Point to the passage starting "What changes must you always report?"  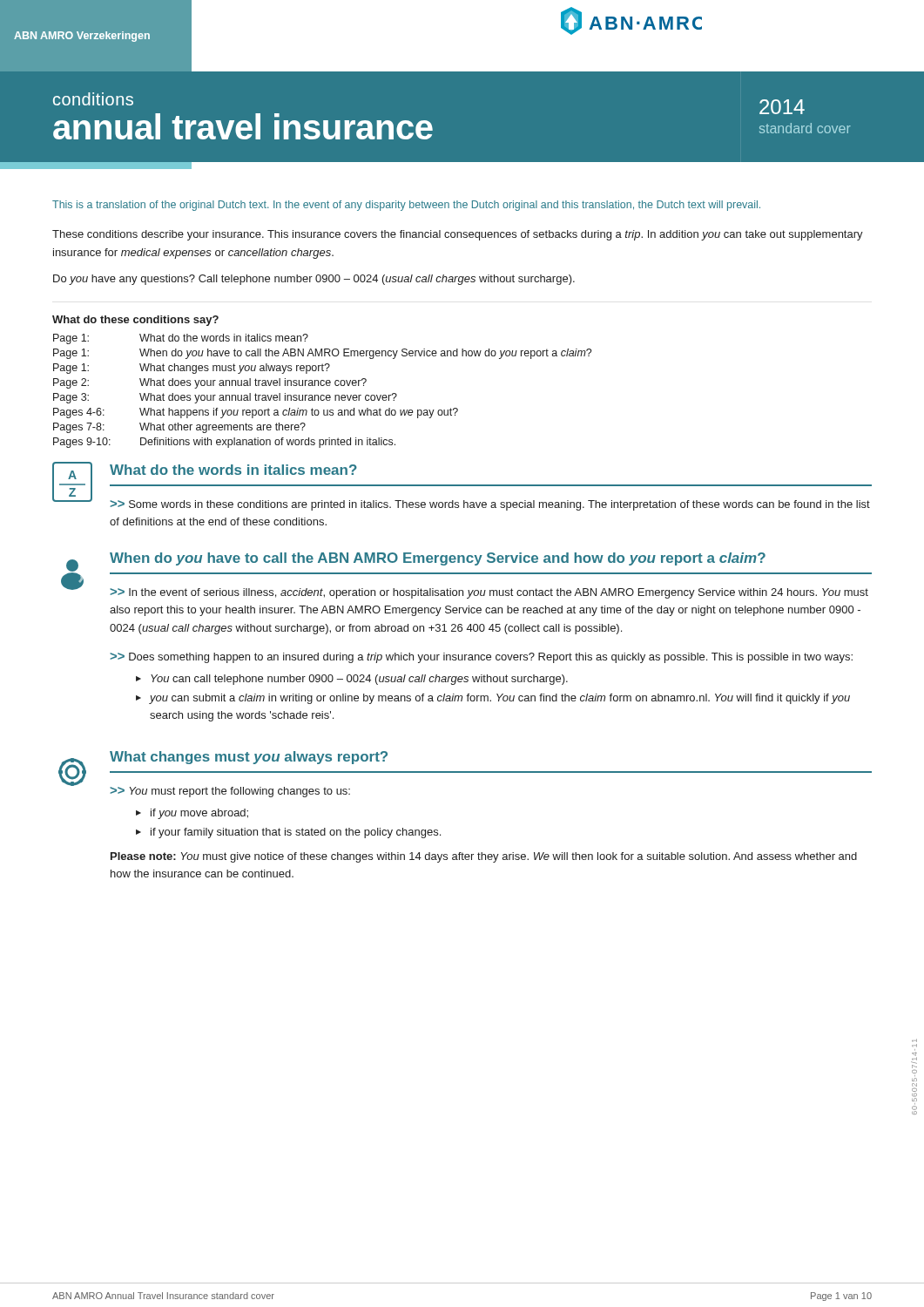249,757
